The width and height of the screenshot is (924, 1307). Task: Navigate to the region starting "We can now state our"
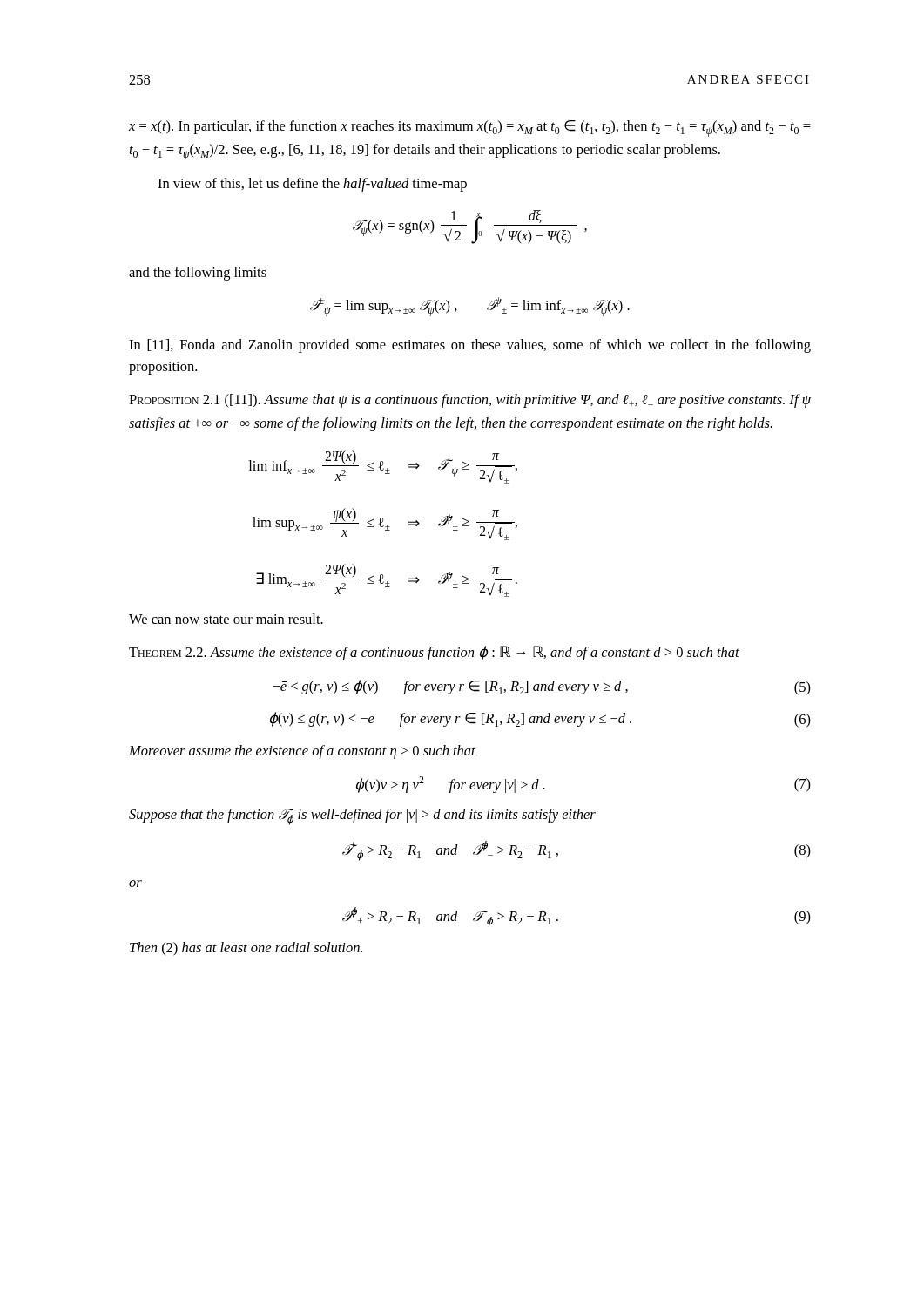click(226, 619)
